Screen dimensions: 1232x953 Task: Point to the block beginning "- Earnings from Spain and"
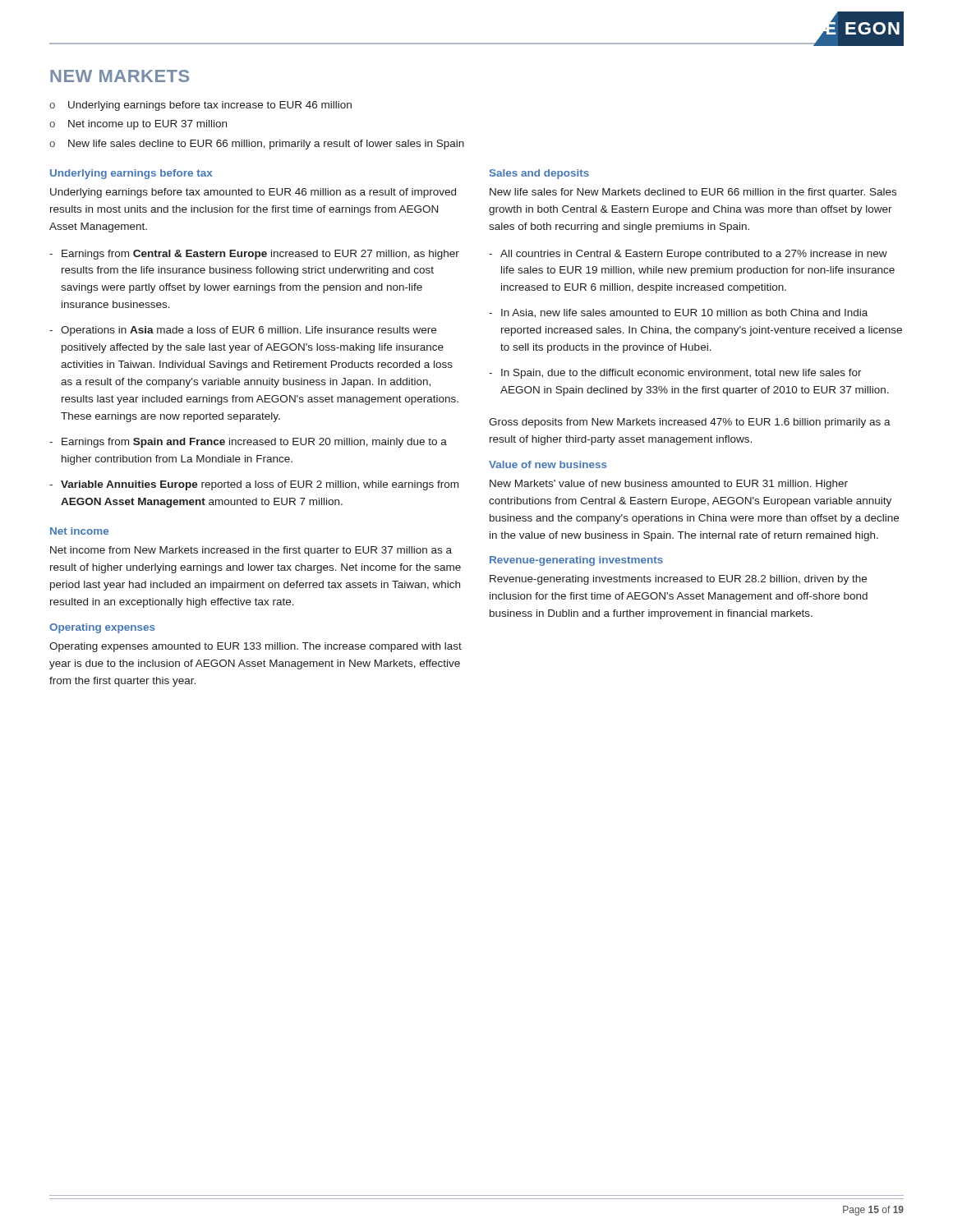click(x=257, y=451)
